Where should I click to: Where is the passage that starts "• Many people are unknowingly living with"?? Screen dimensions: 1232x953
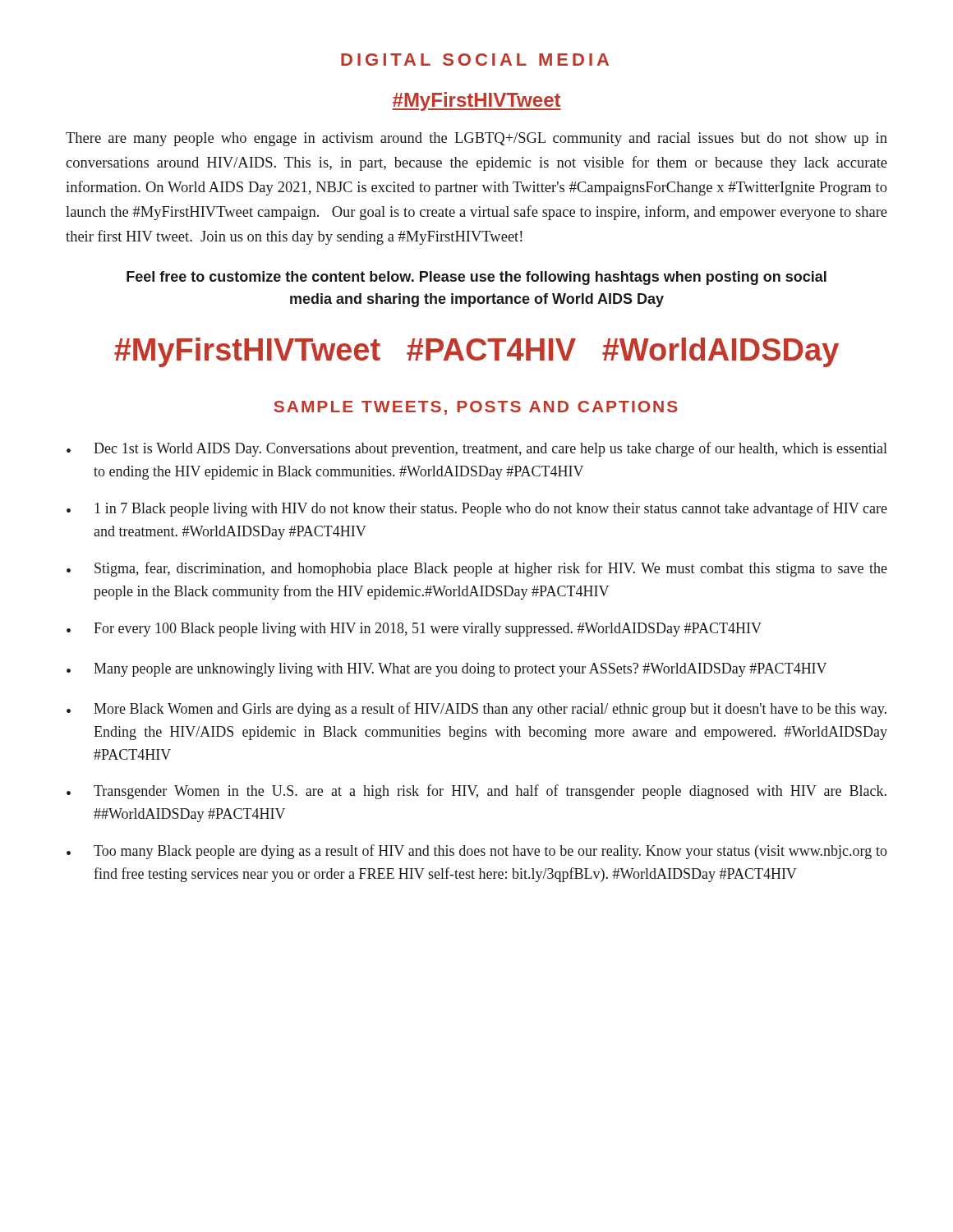point(446,671)
